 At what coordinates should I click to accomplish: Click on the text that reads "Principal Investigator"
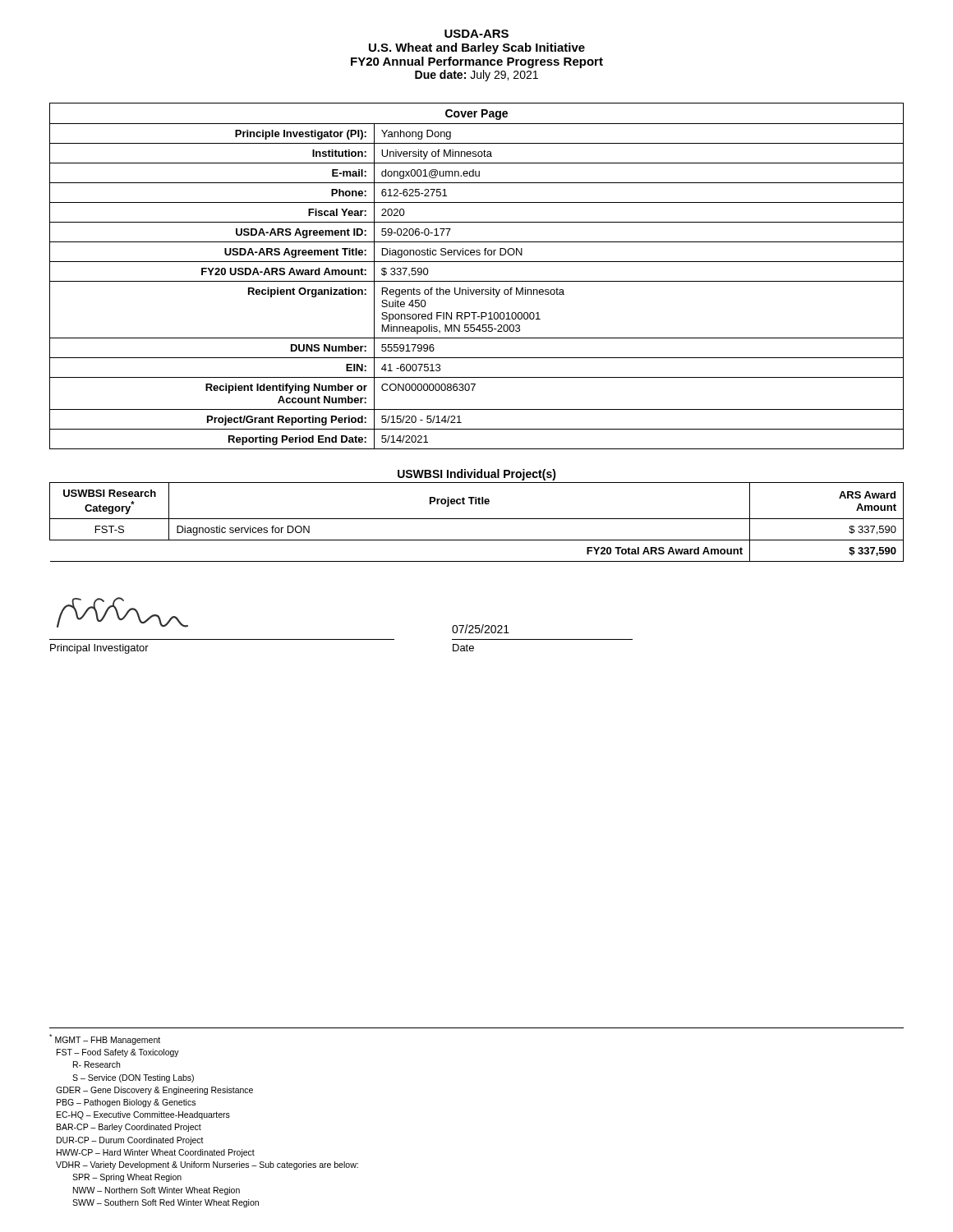coord(99,648)
